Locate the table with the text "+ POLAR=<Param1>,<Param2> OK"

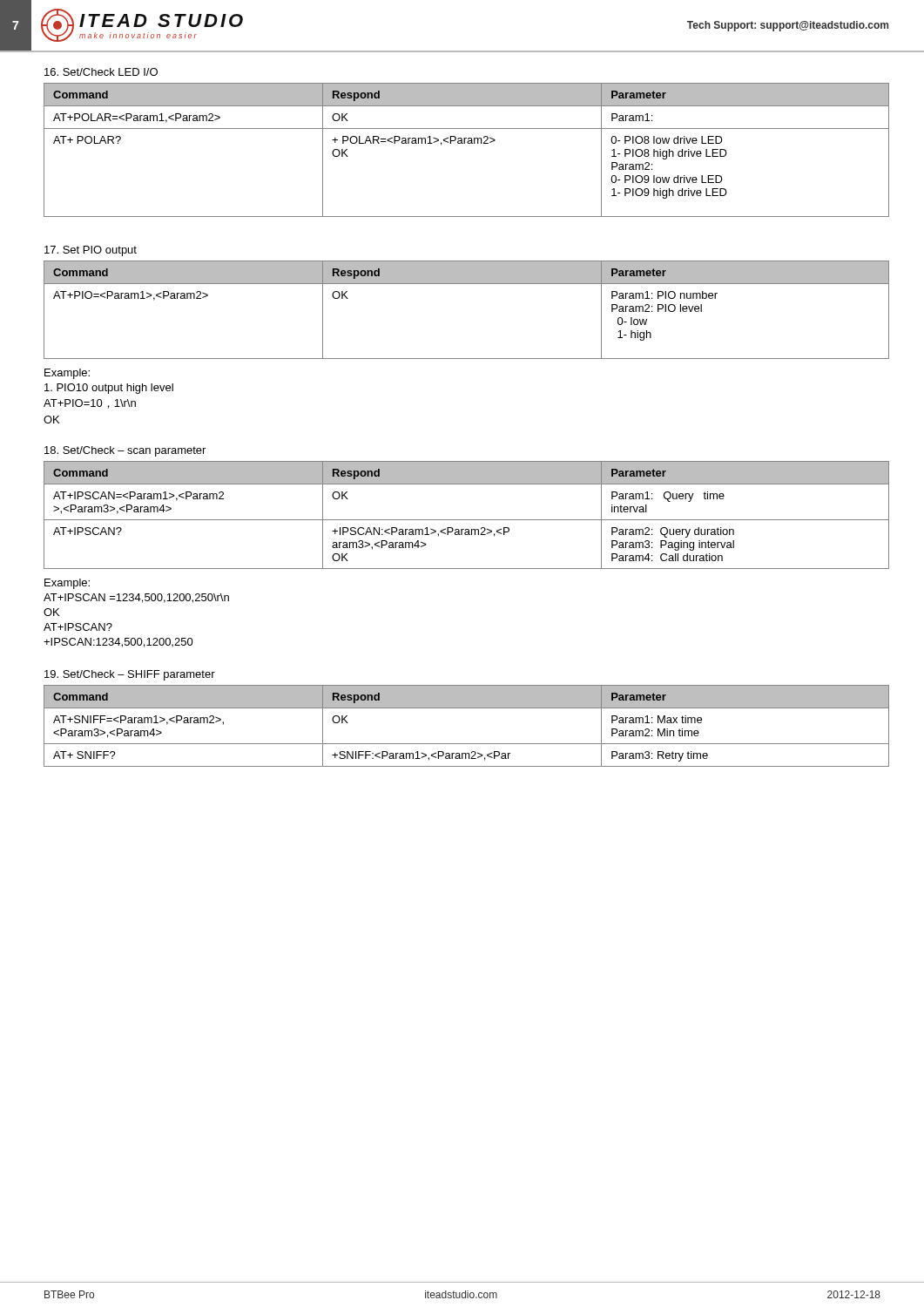[466, 150]
